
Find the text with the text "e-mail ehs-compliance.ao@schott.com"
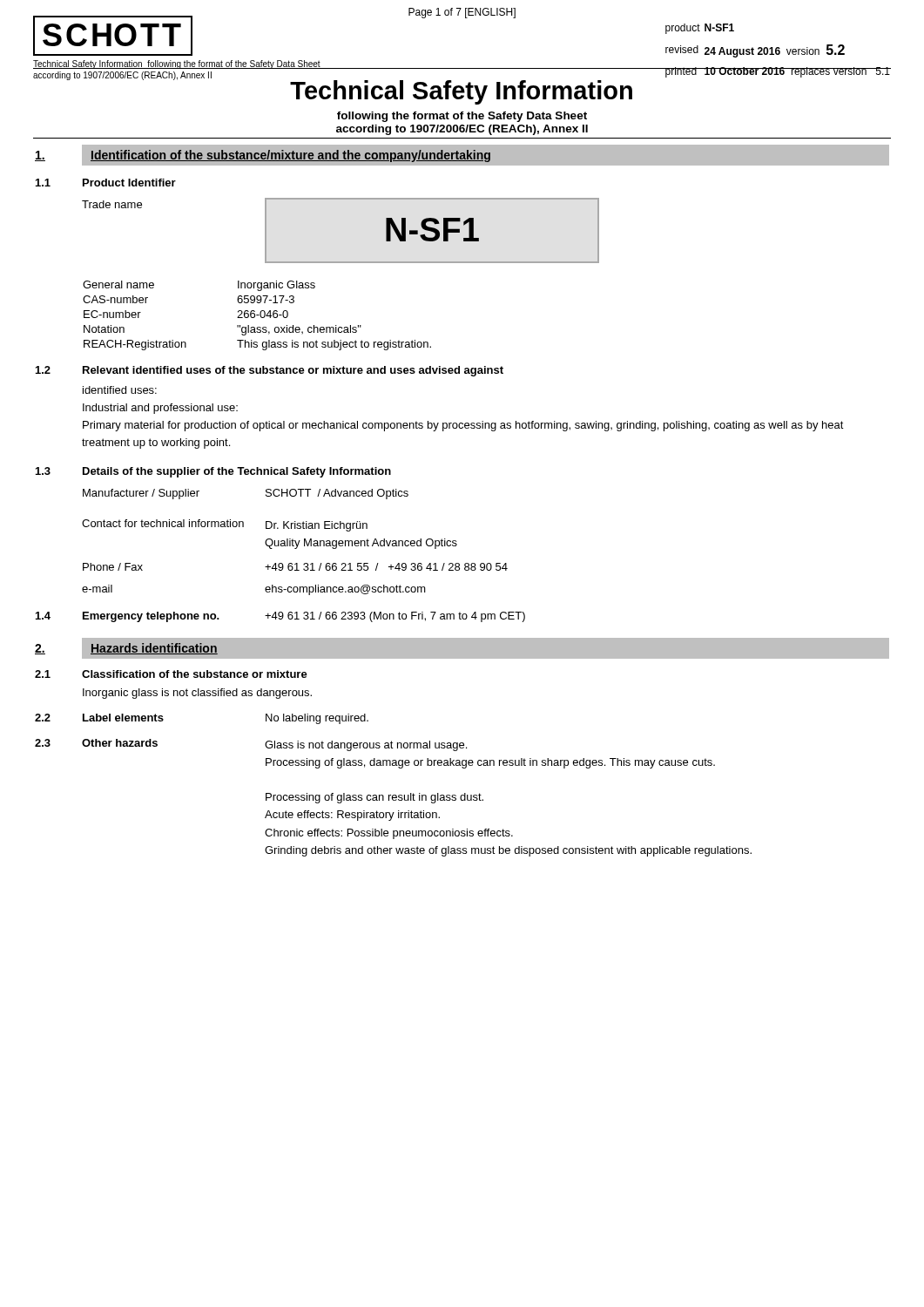coord(96,589)
